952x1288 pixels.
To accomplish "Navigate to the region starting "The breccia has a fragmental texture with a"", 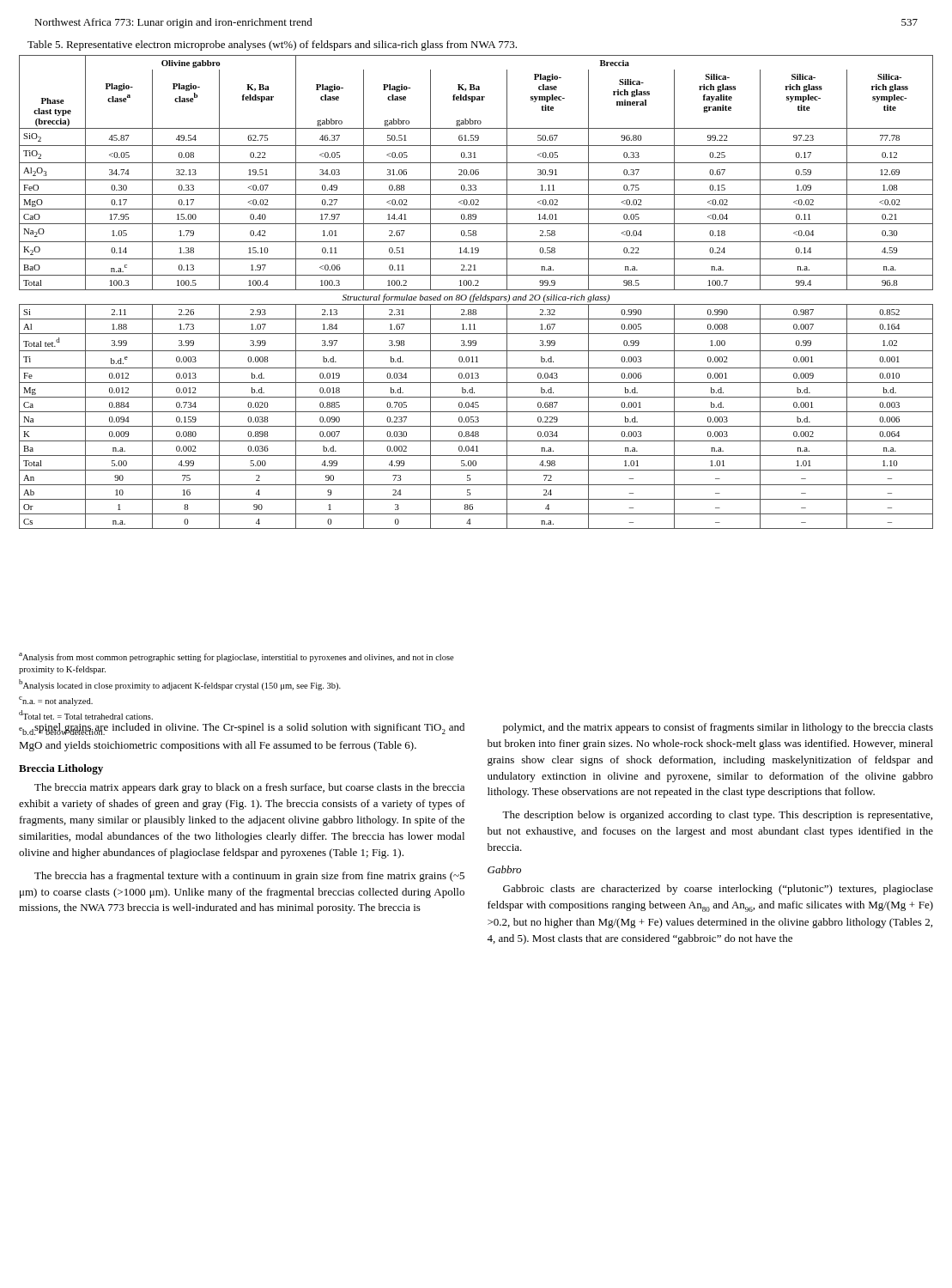I will [242, 891].
